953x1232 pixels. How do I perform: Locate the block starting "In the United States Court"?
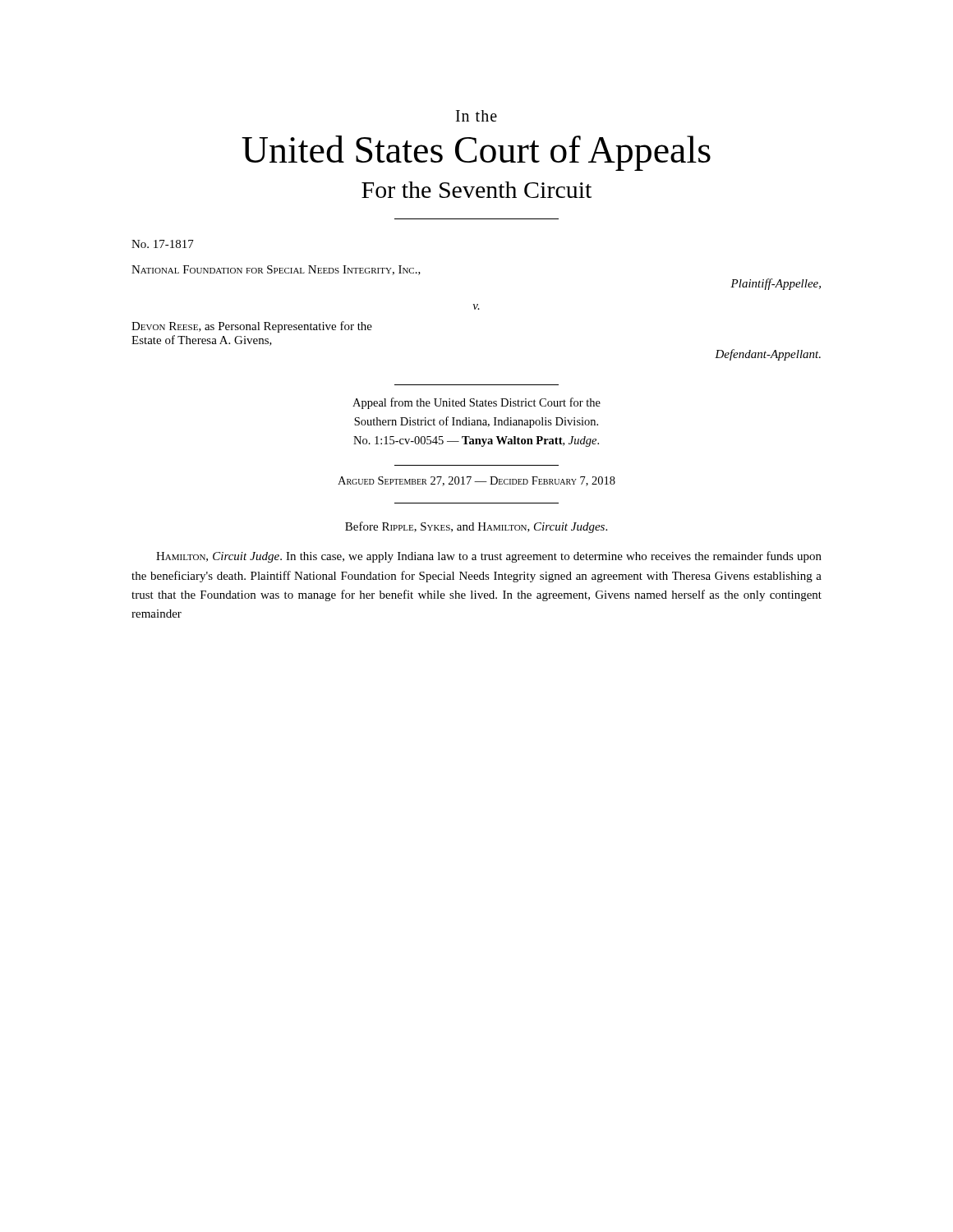click(x=476, y=163)
